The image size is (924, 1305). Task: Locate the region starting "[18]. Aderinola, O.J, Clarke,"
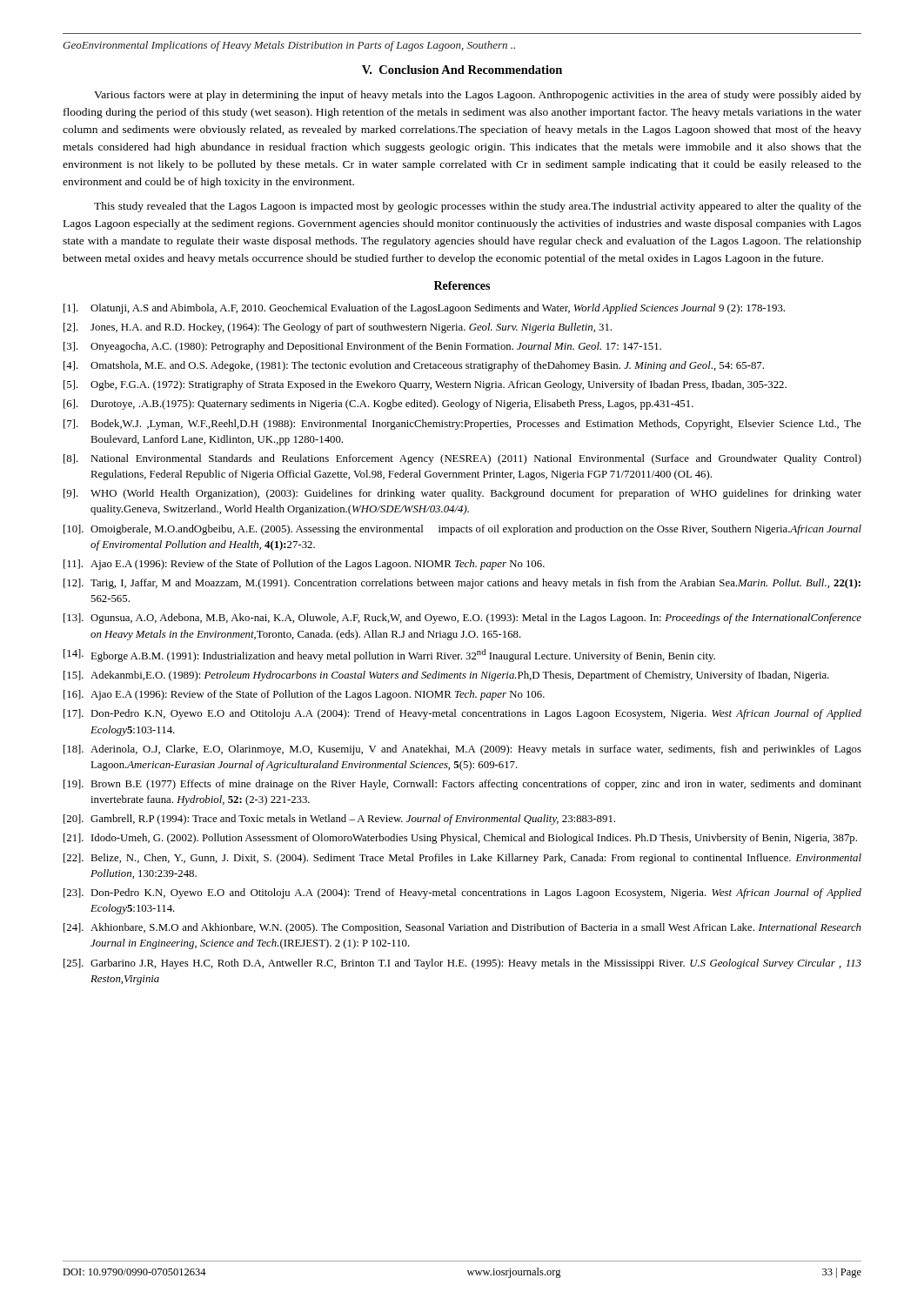(x=462, y=757)
